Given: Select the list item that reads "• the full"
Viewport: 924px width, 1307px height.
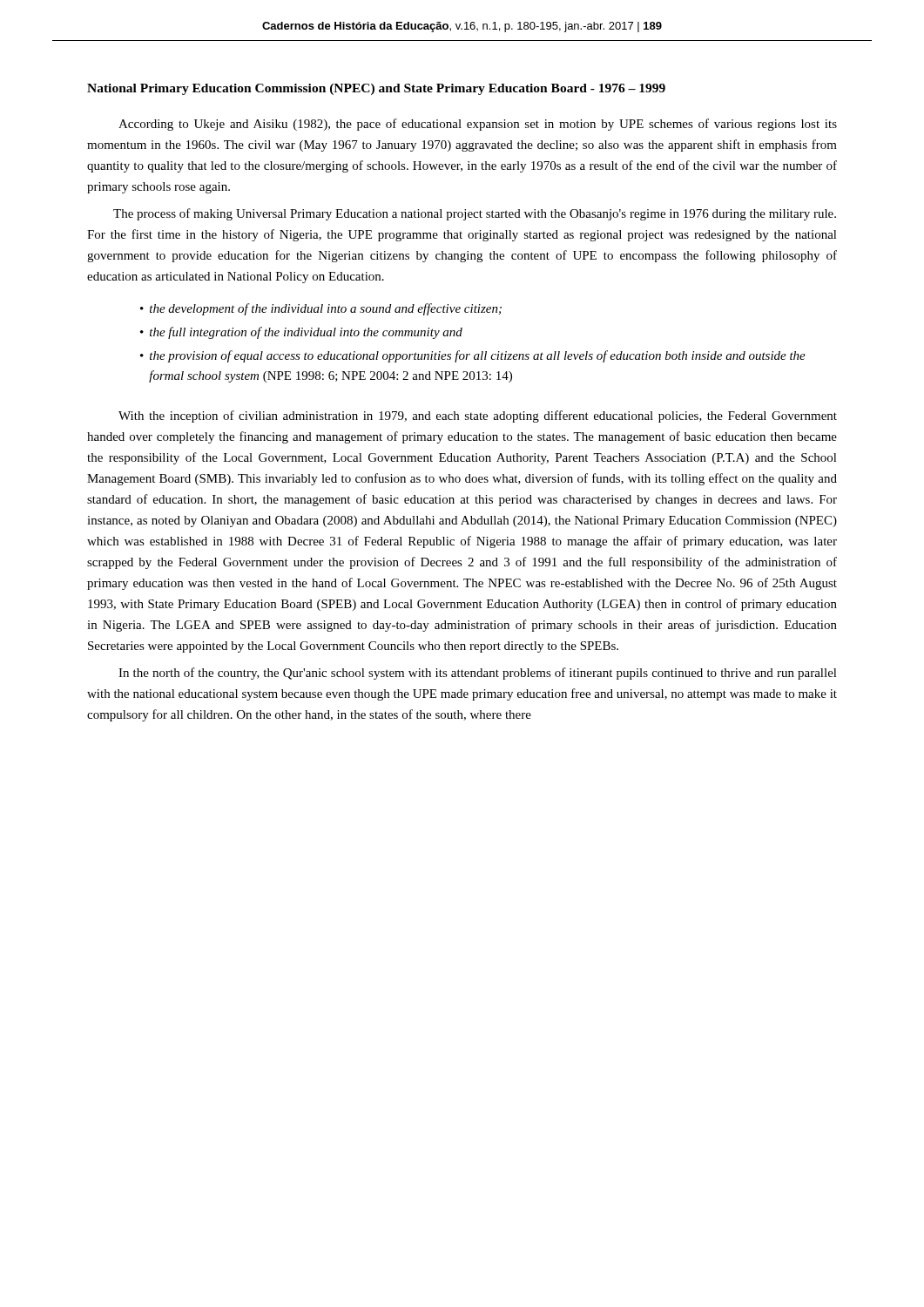Looking at the screenshot, I should tap(301, 333).
